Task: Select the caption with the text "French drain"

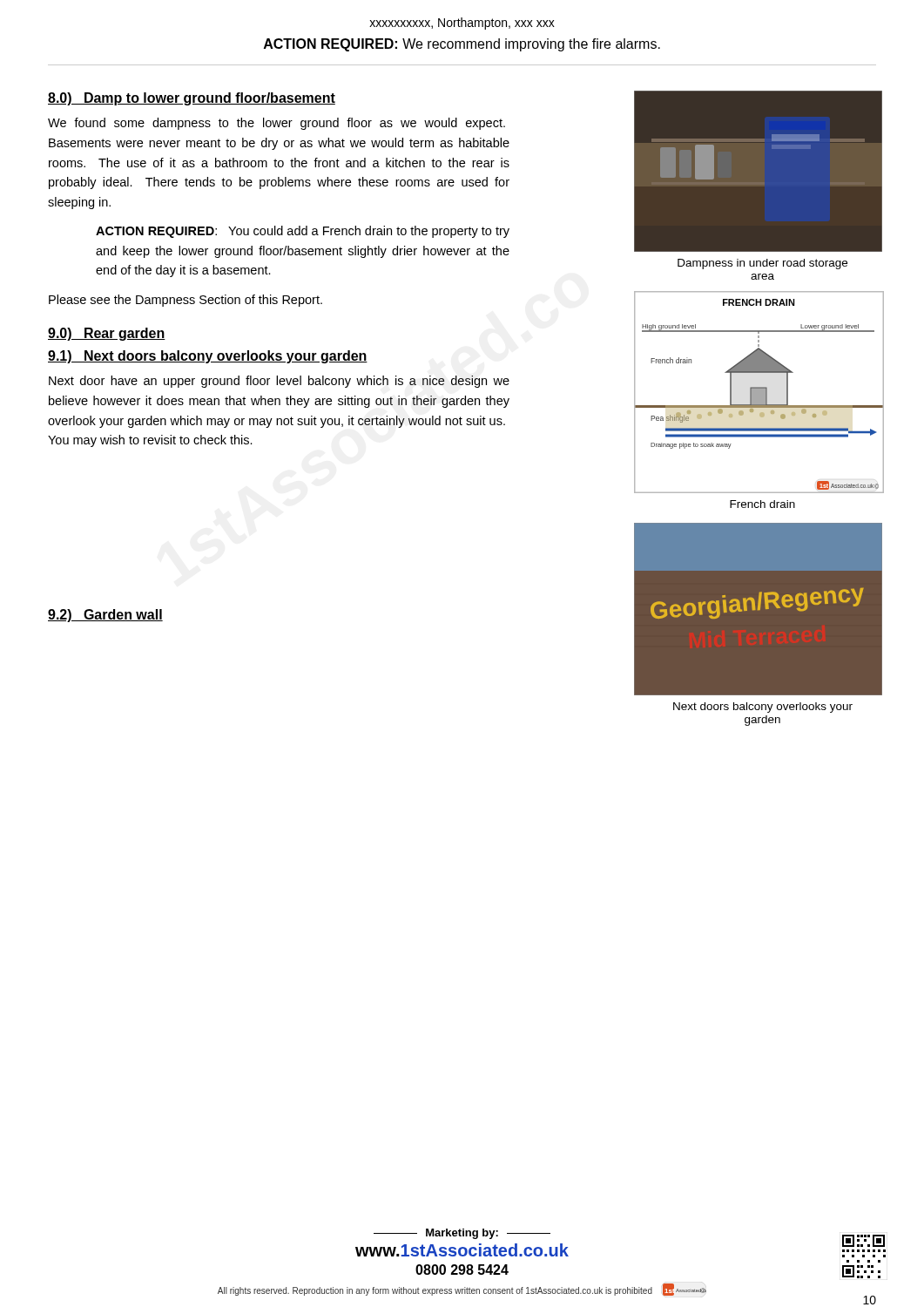Action: [762, 504]
